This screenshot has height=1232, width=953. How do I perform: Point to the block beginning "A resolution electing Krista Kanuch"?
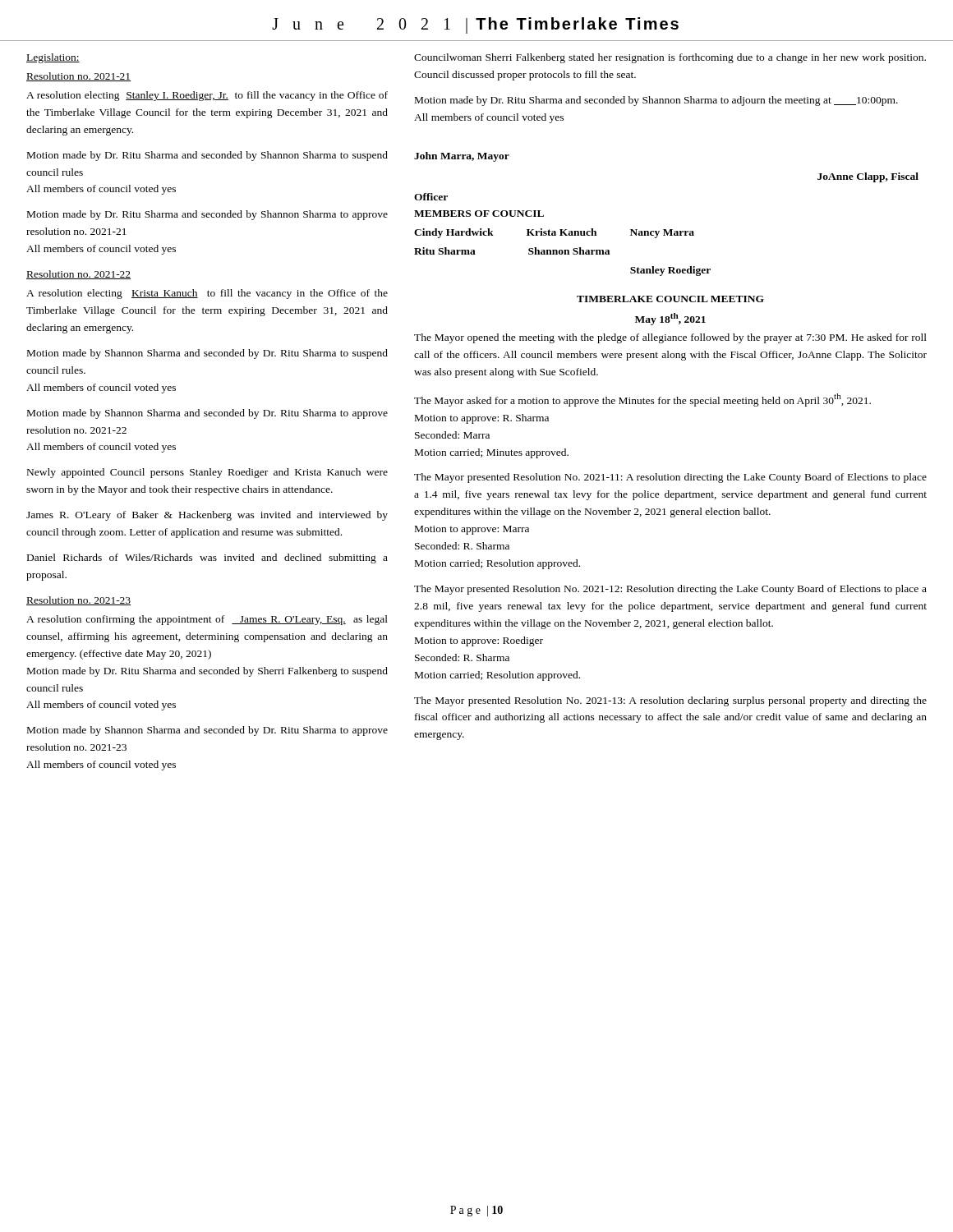[207, 310]
